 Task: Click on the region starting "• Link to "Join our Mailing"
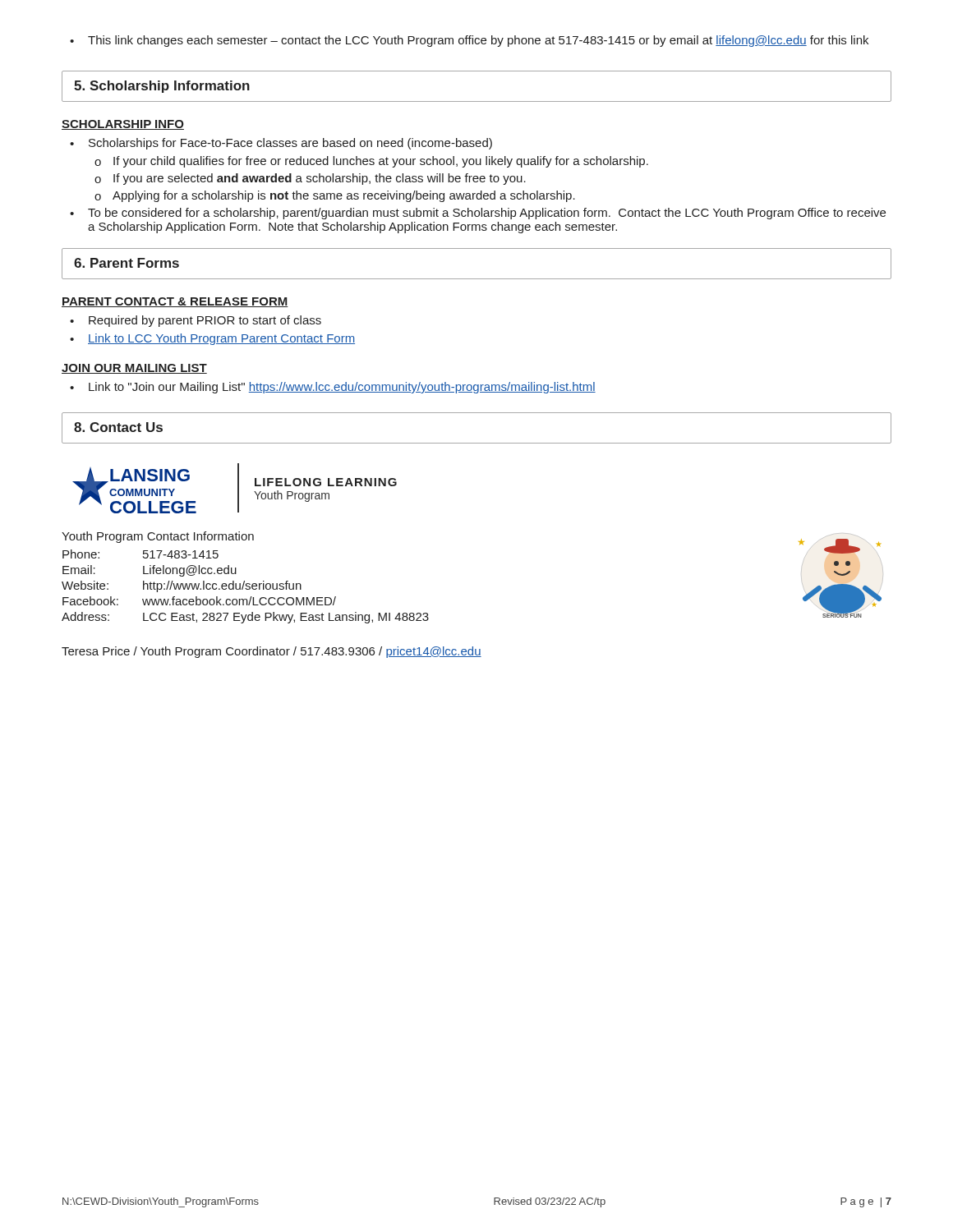point(481,387)
